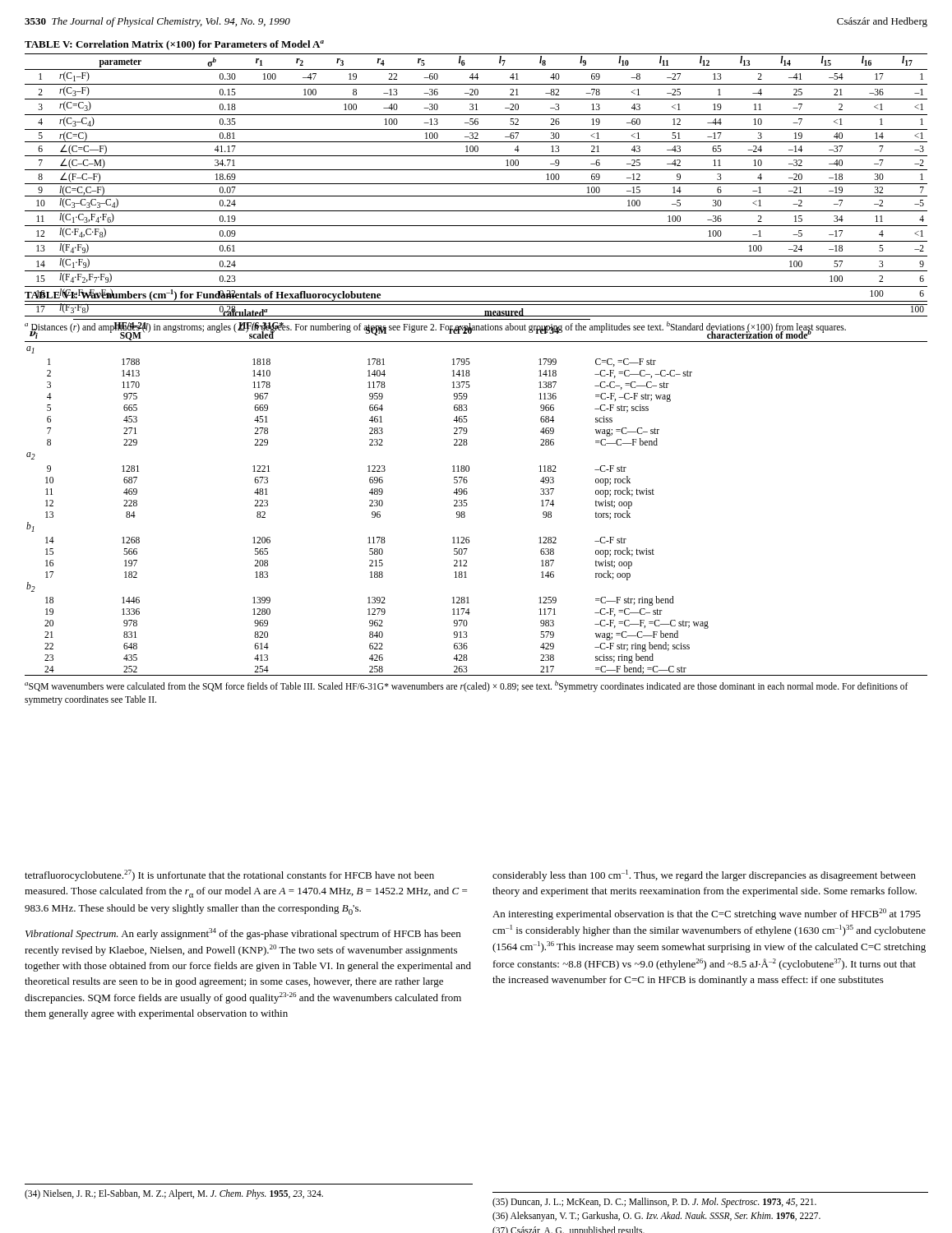Locate the text starting "a Distances (r) and"
This screenshot has width=952, height=1233.
tap(436, 326)
